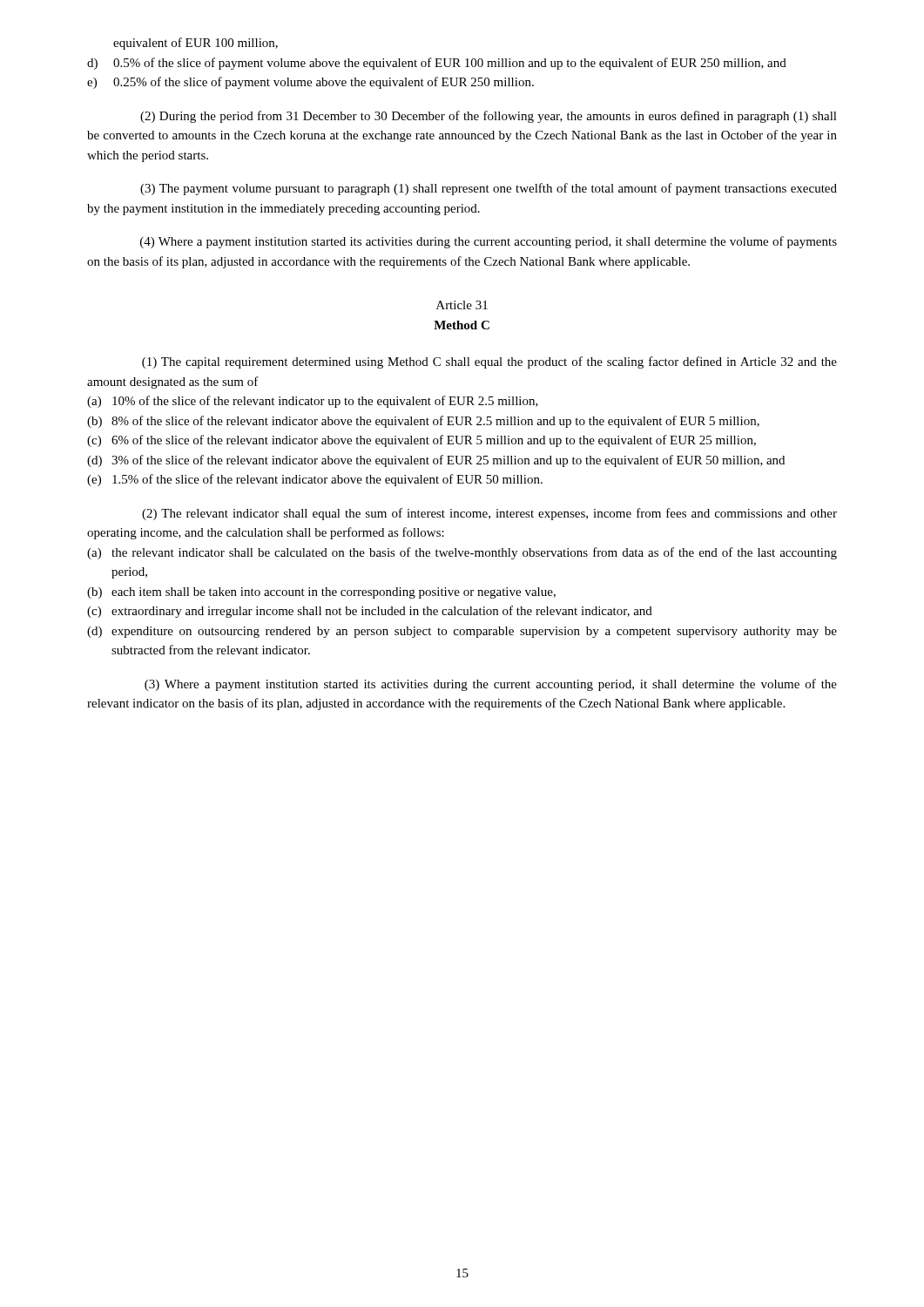This screenshot has height=1307, width=924.
Task: Click where it says "equivalent of EUR 100 million,"
Action: point(196,44)
